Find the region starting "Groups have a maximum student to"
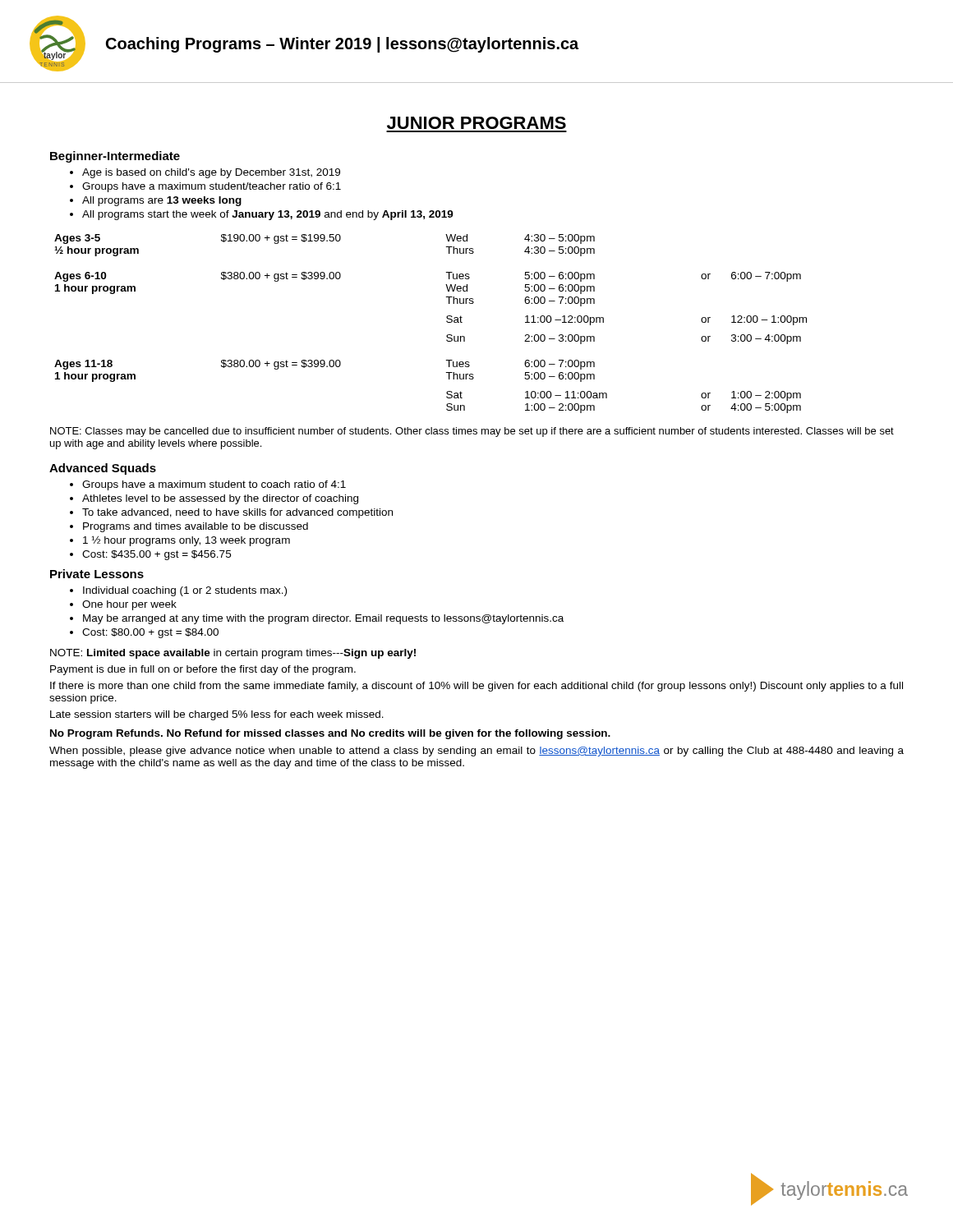 (214, 484)
